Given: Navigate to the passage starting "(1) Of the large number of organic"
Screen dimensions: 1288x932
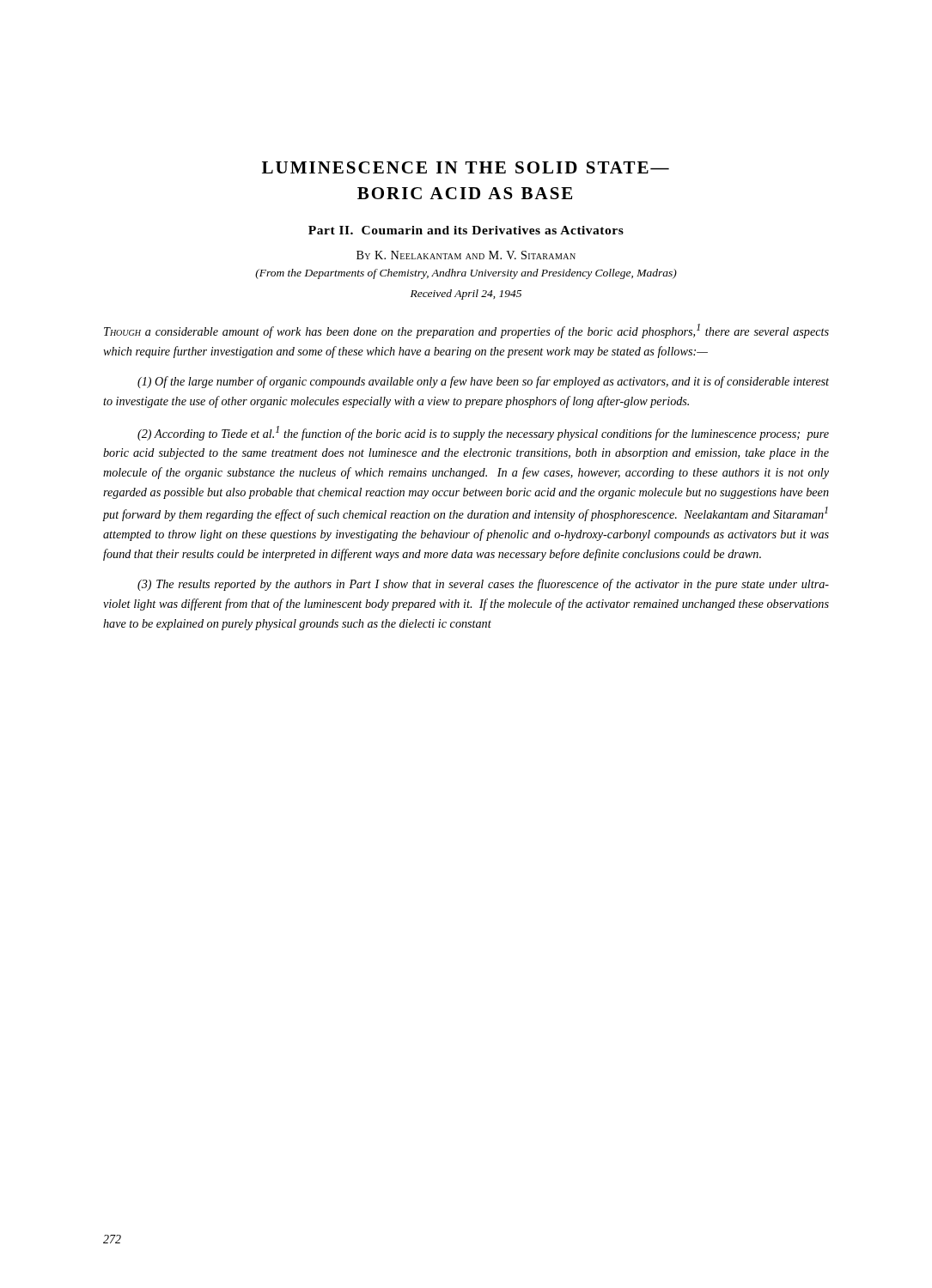Looking at the screenshot, I should pyautogui.click(x=466, y=391).
